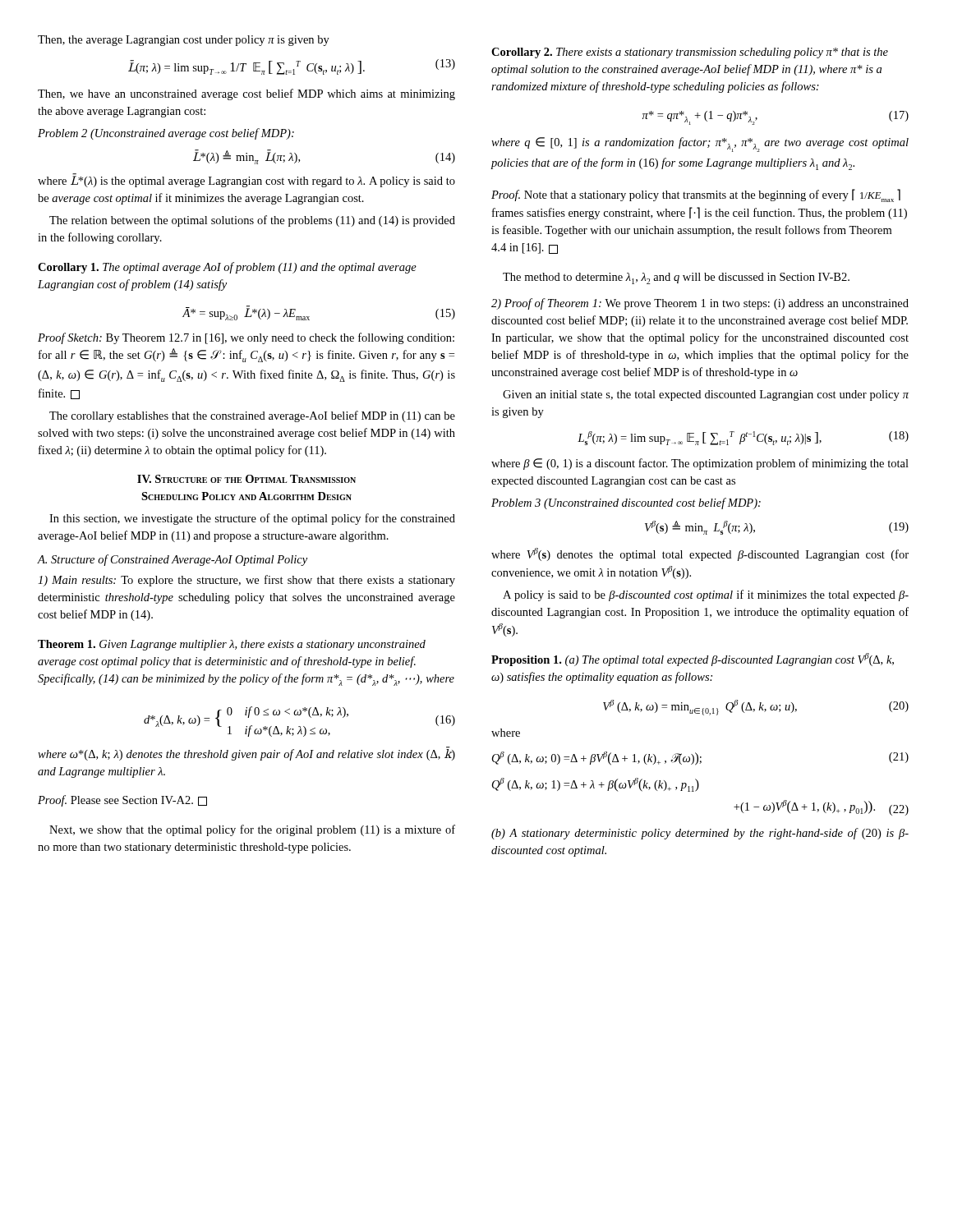
Task: Where is the passage that starts "Theorem 1. Given Lagrange multiplier"?
Action: (246, 663)
